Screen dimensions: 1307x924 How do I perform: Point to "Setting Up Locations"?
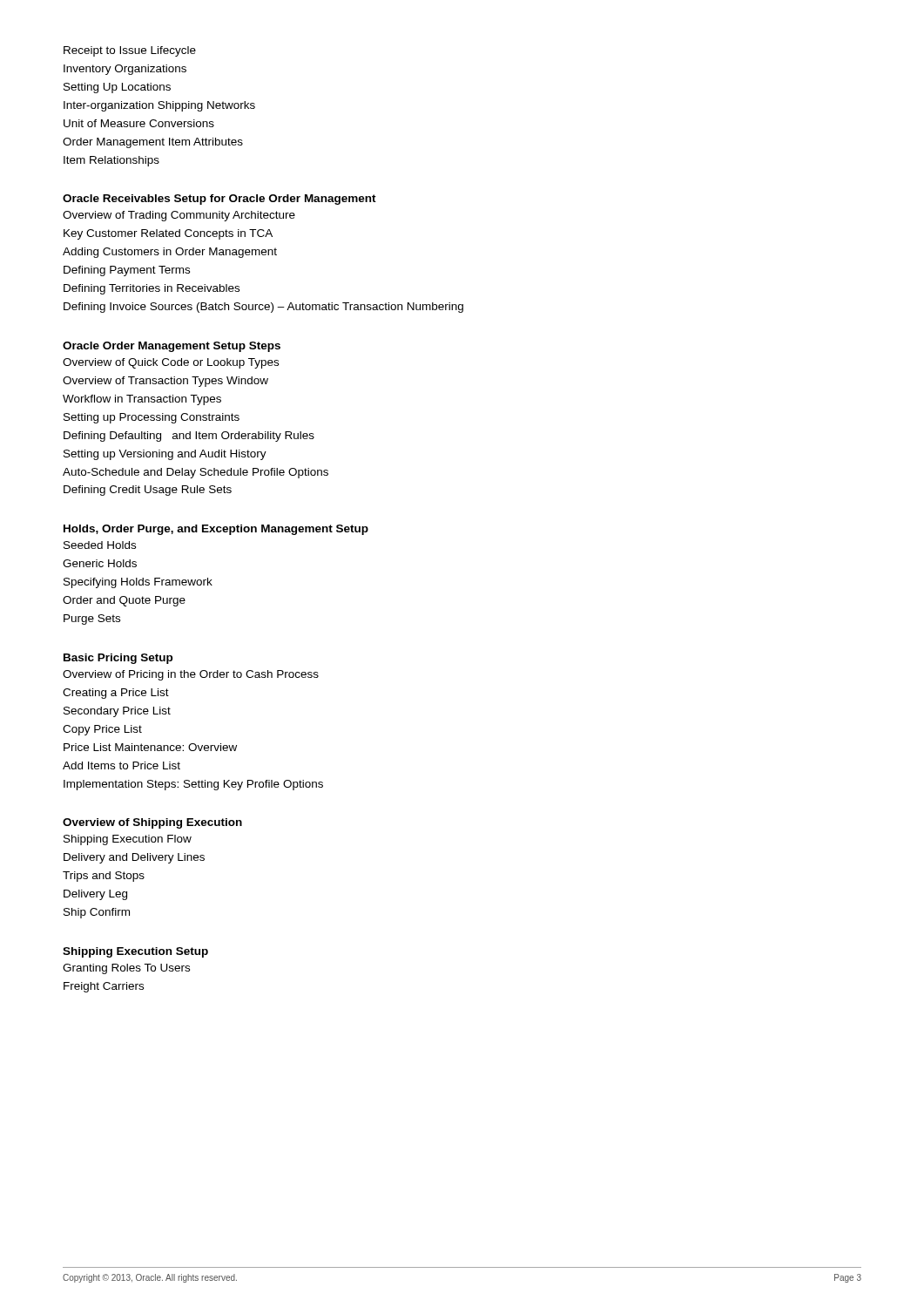117,87
